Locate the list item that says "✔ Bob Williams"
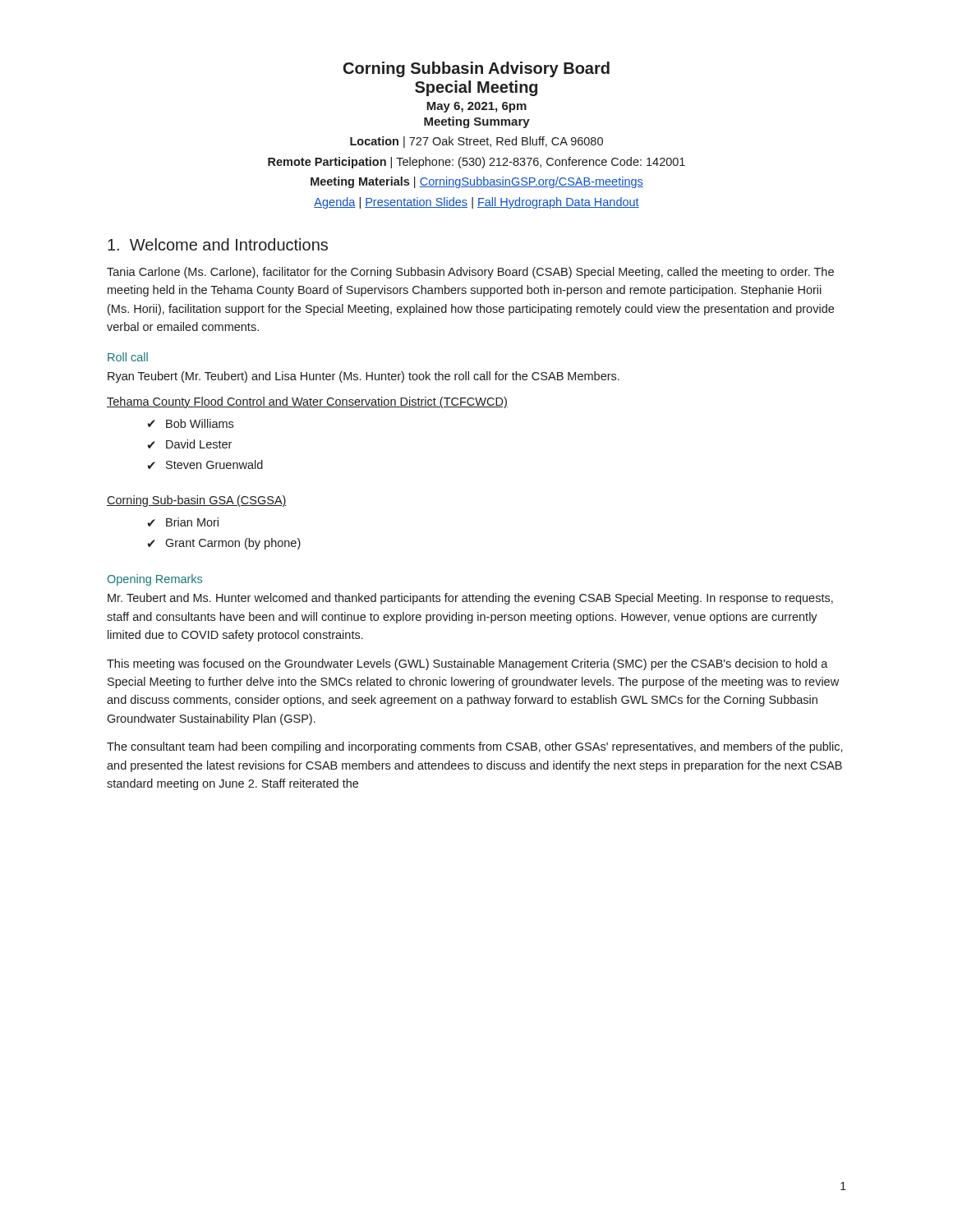Screen dimensions: 1232x953 point(190,424)
